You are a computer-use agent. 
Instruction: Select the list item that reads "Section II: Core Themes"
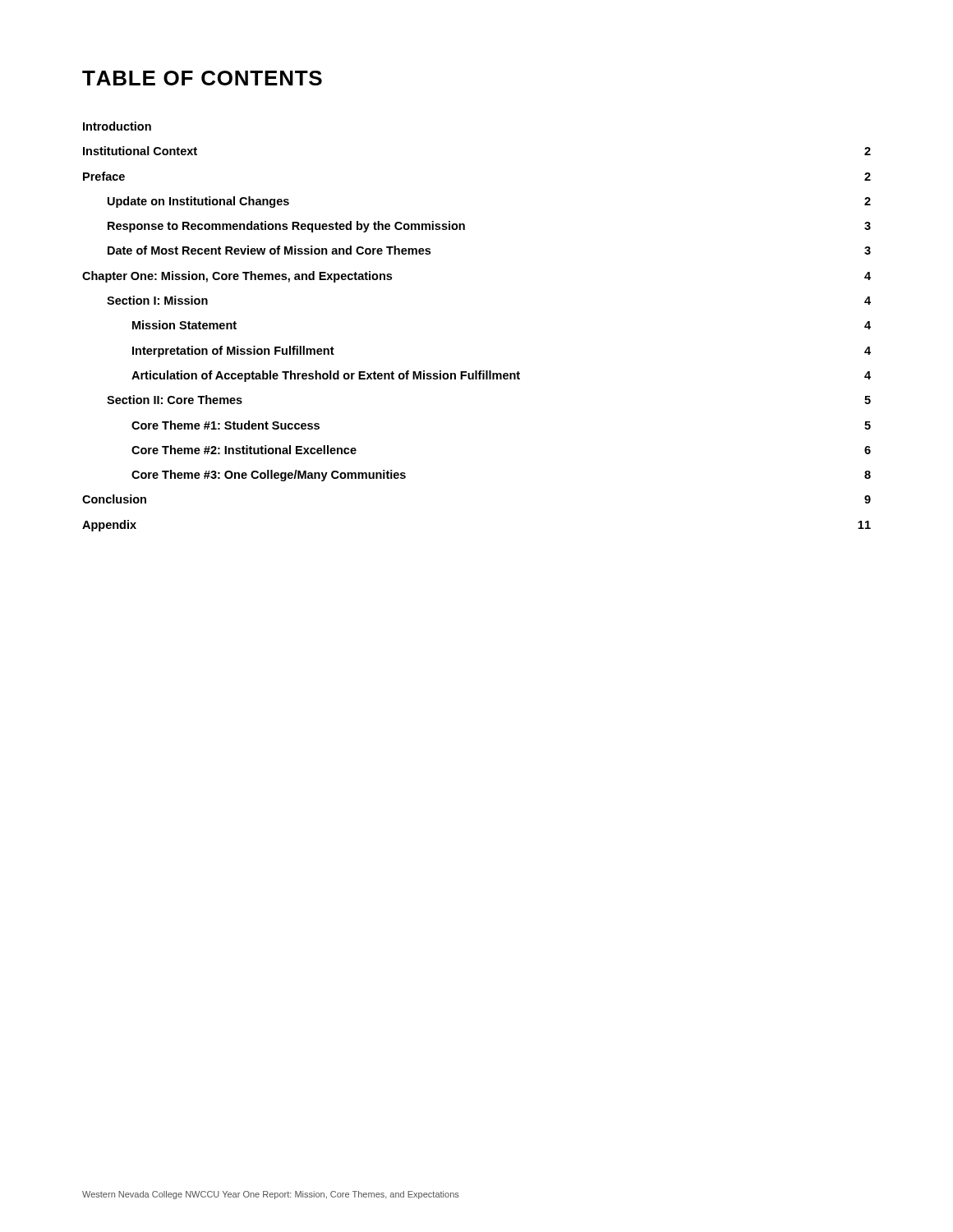tap(175, 400)
